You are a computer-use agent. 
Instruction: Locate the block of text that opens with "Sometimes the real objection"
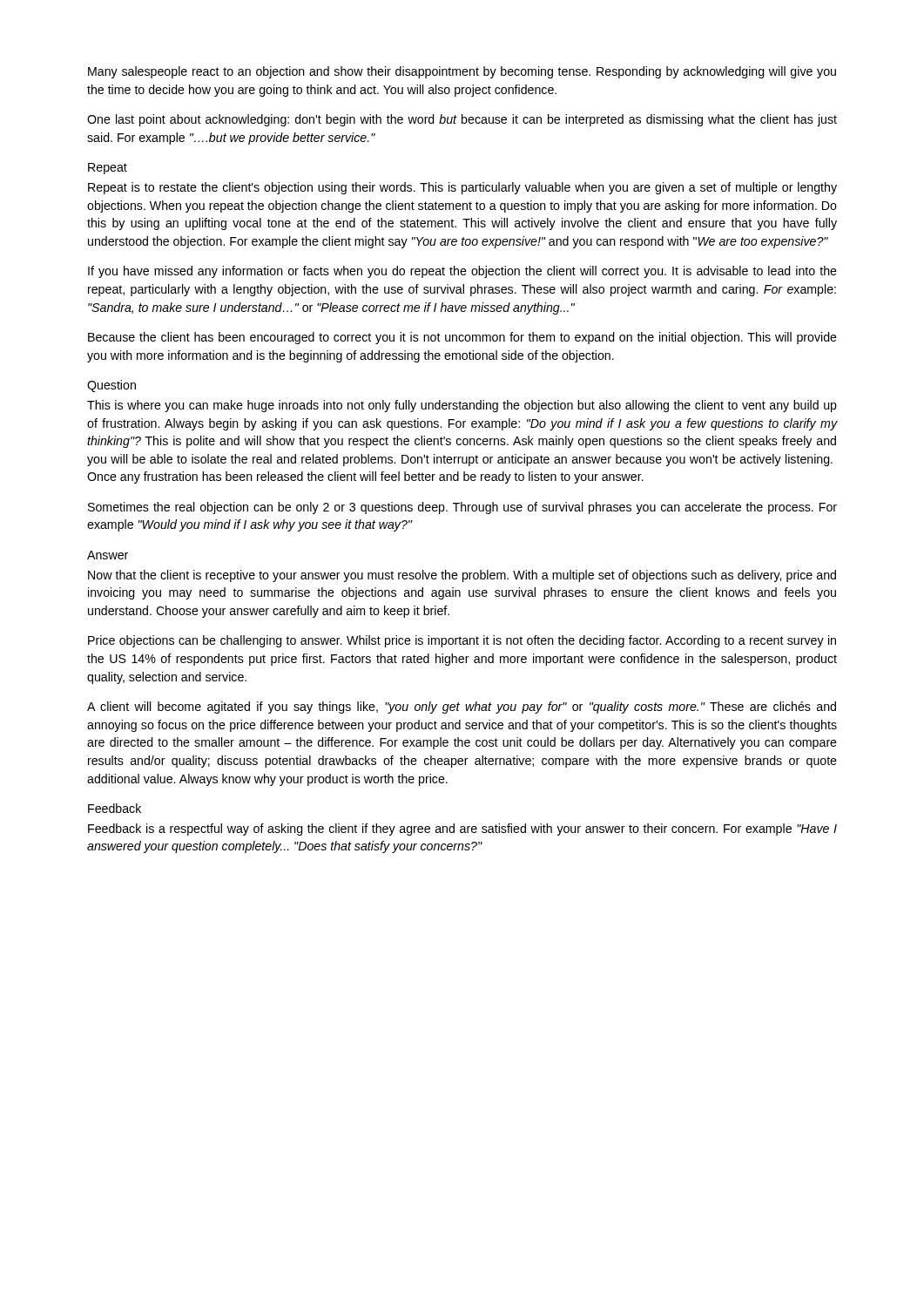[x=462, y=516]
